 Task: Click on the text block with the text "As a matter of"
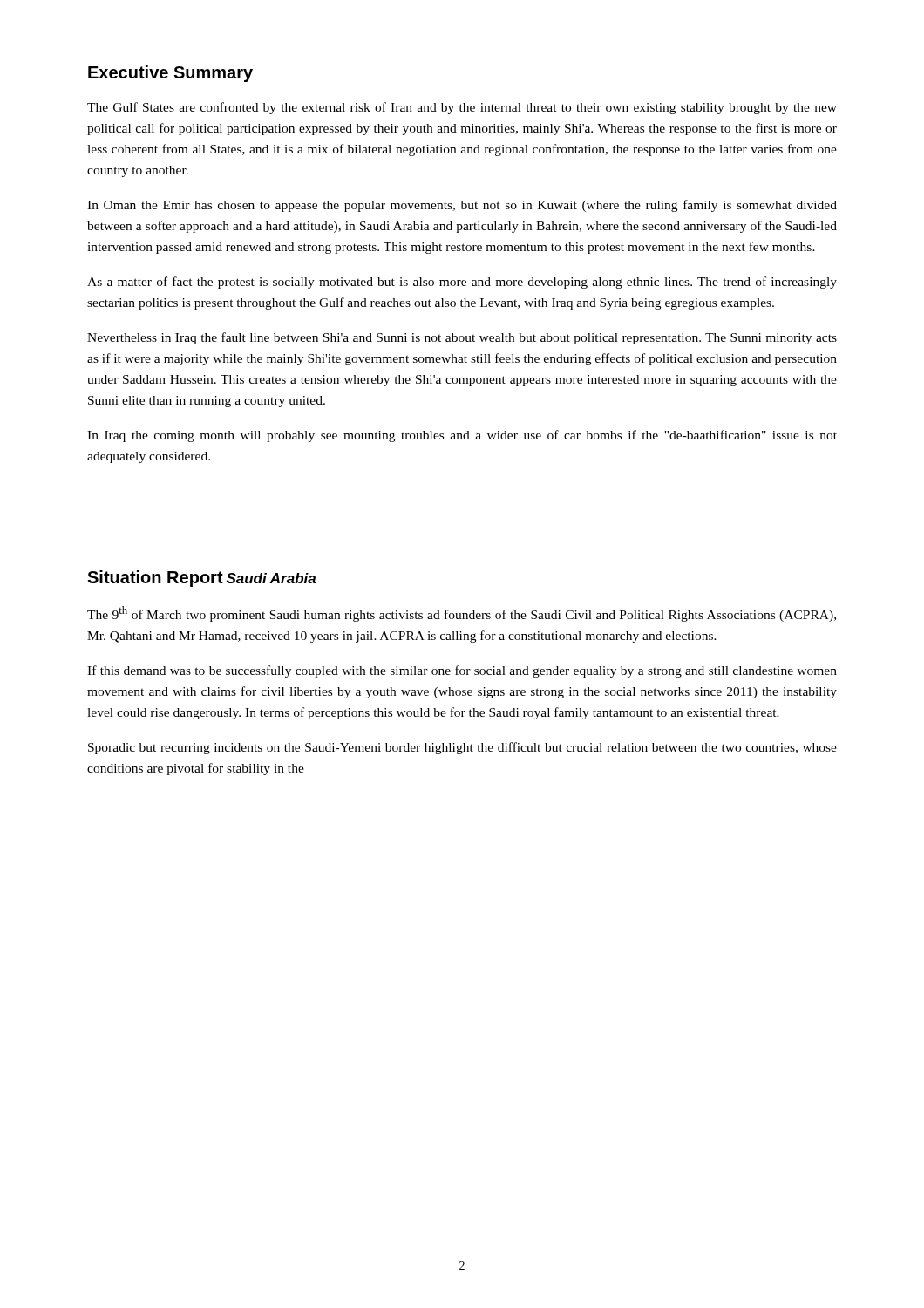coord(462,292)
